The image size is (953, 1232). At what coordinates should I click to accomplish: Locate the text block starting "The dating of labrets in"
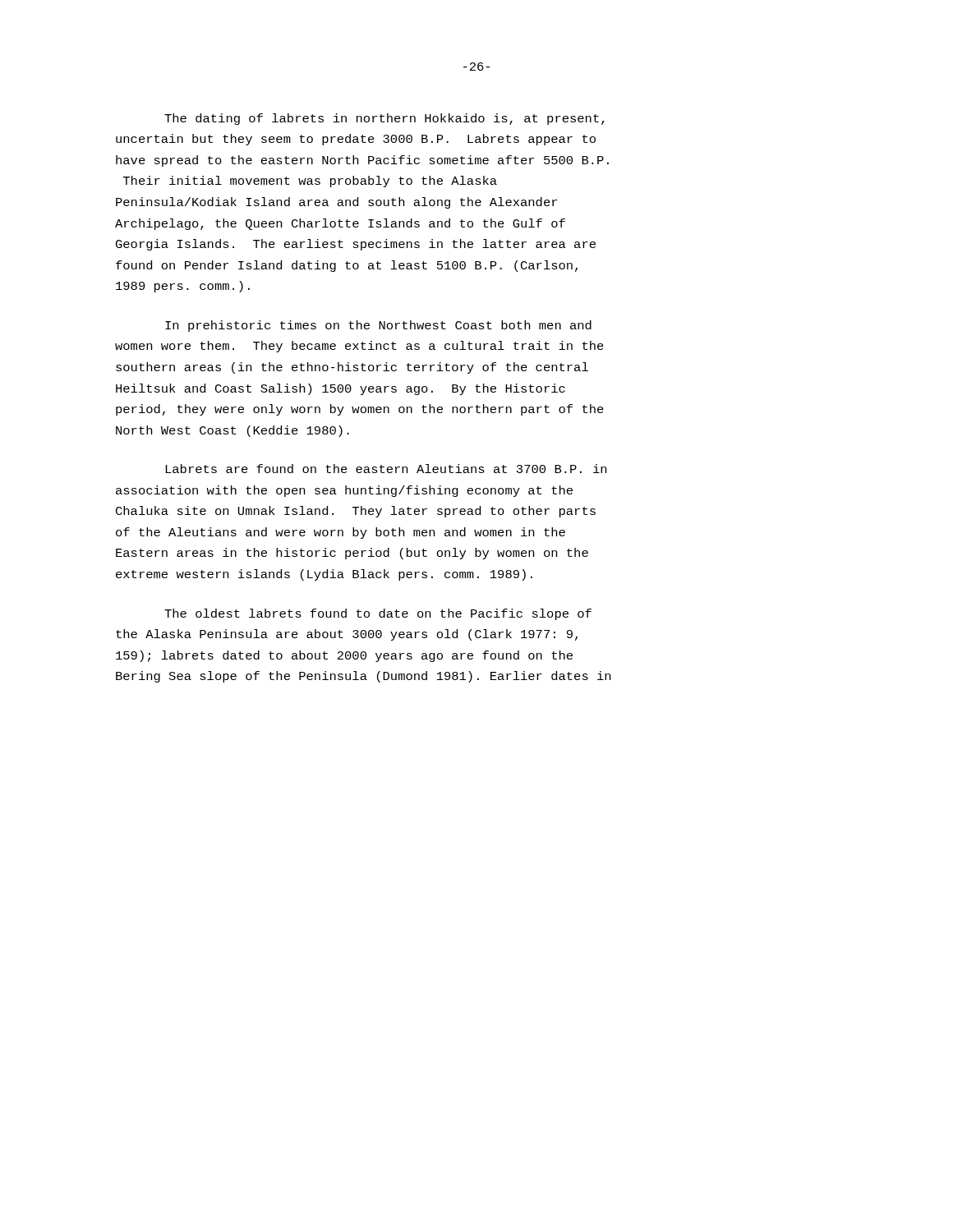(x=476, y=204)
